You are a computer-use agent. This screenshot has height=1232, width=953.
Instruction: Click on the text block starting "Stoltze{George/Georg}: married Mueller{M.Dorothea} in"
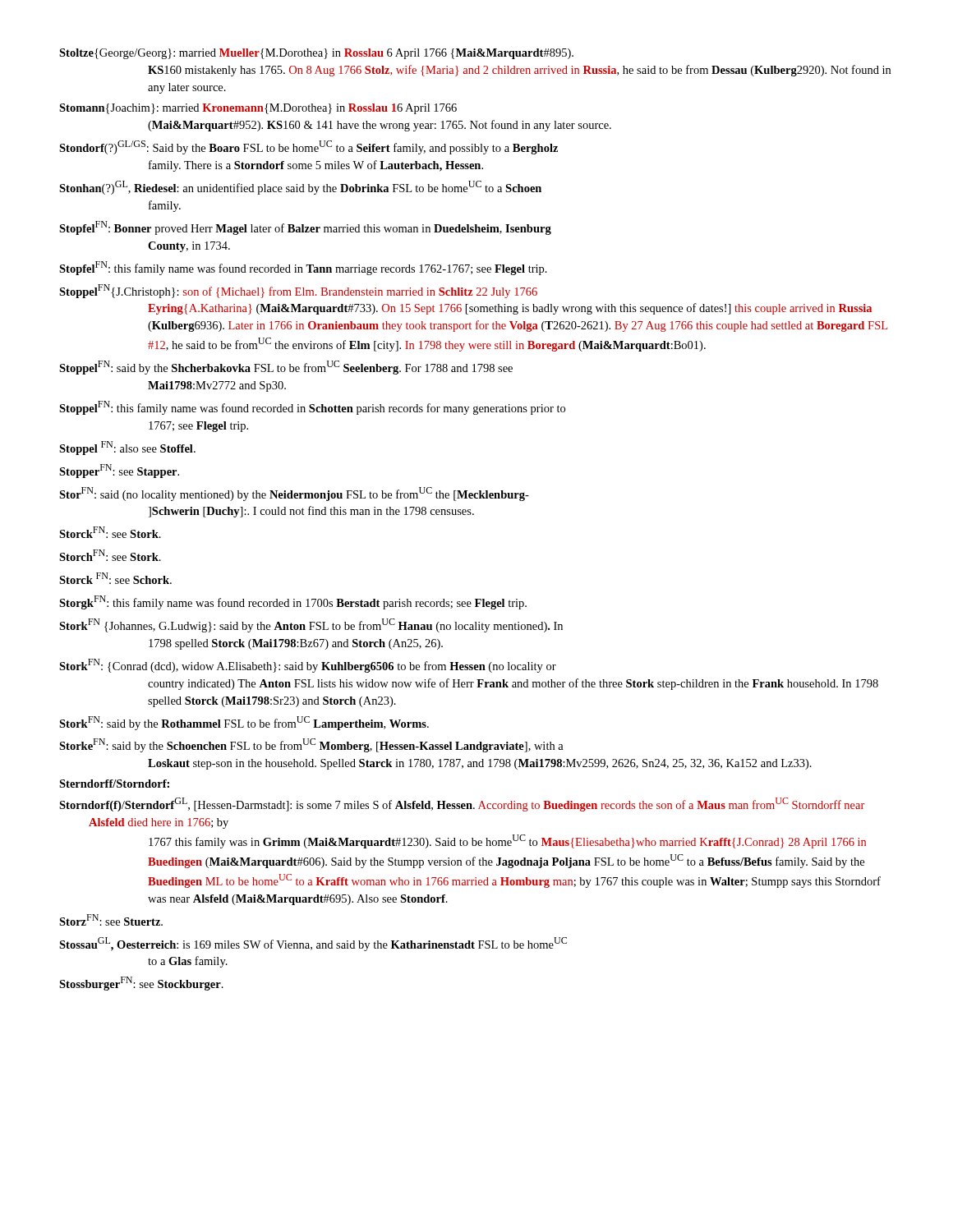(476, 71)
